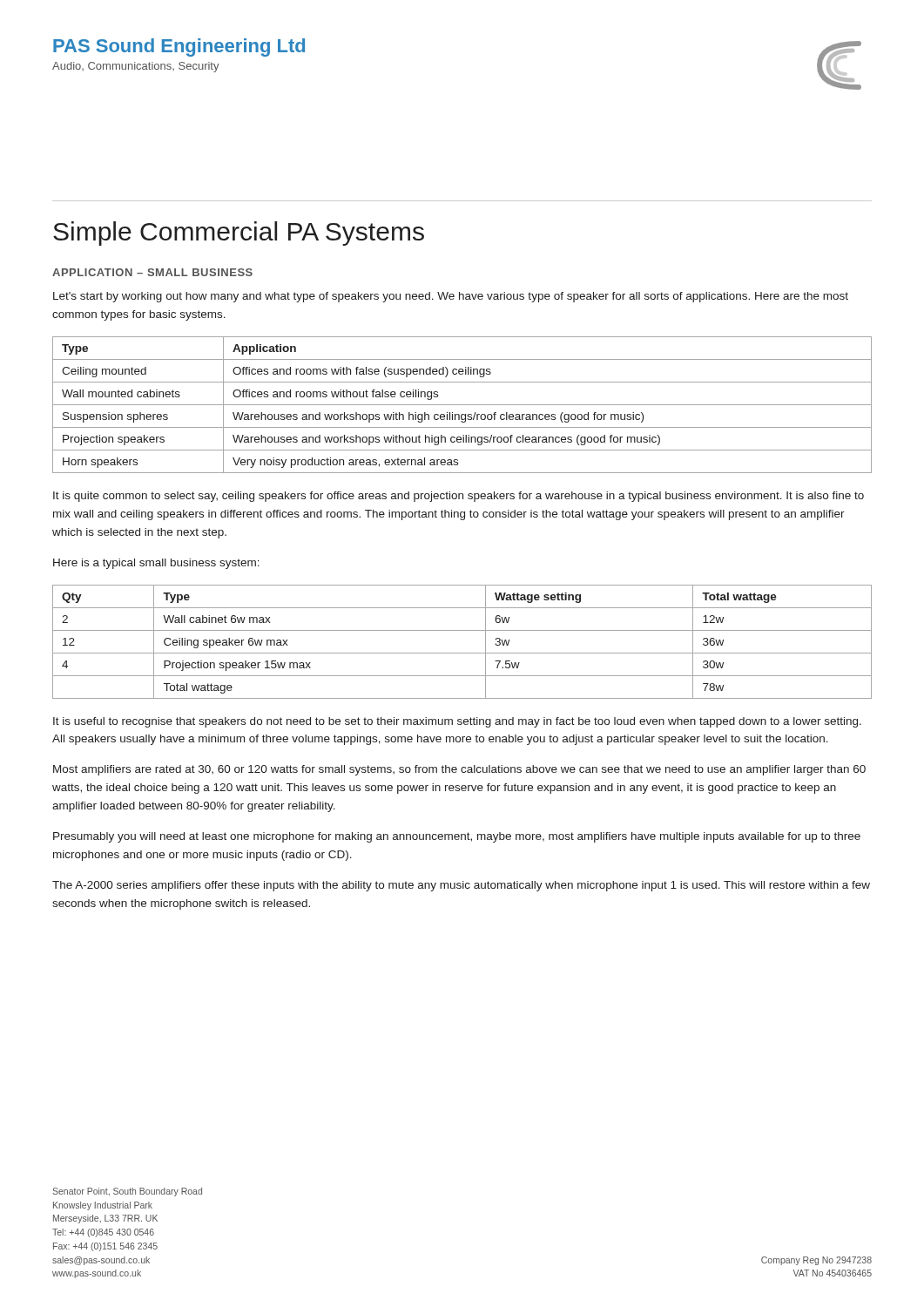The image size is (924, 1307).
Task: Find the text block with the text "Most amplifiers are rated"
Action: coord(459,788)
